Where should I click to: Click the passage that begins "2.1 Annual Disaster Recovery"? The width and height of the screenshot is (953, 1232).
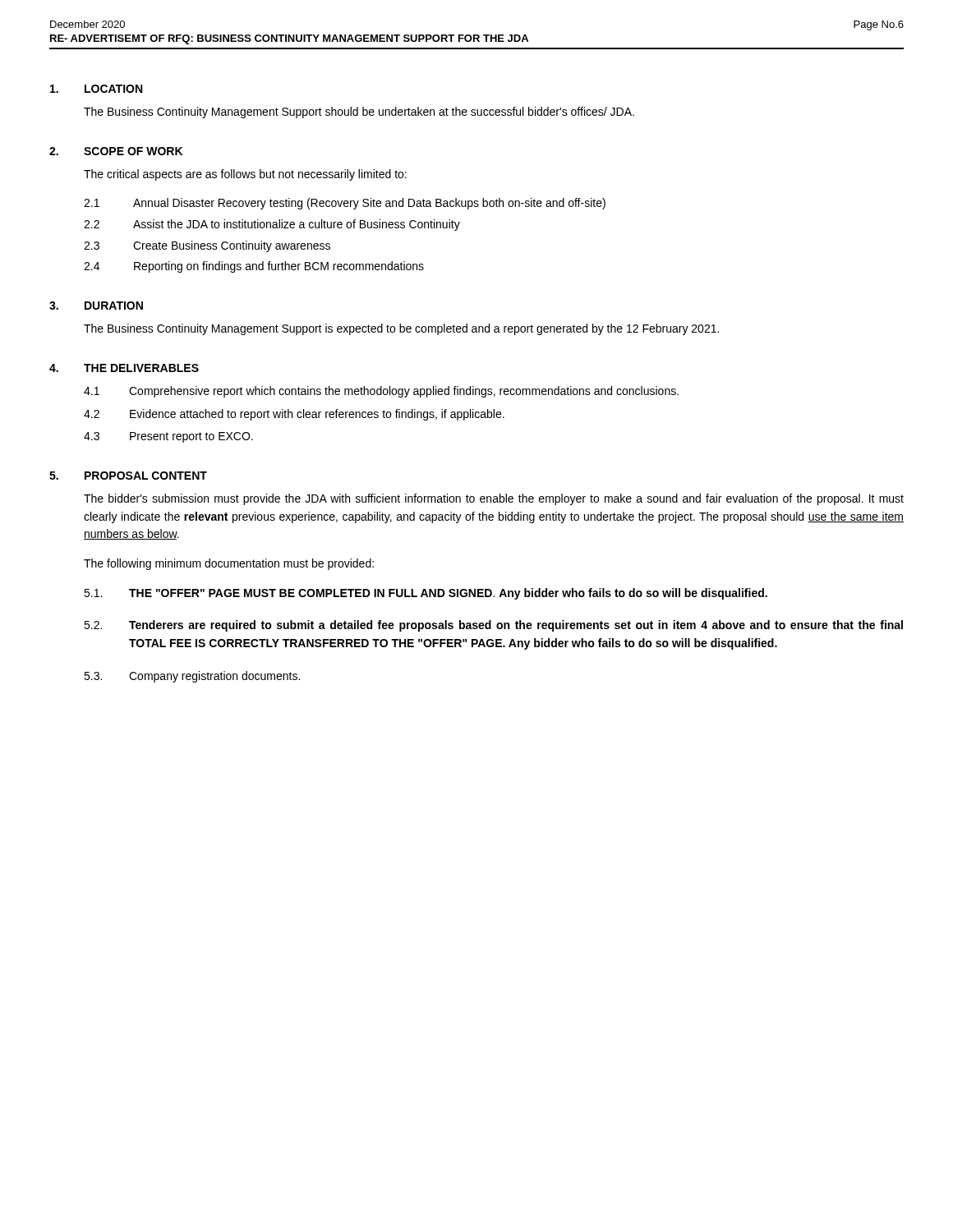click(x=494, y=204)
